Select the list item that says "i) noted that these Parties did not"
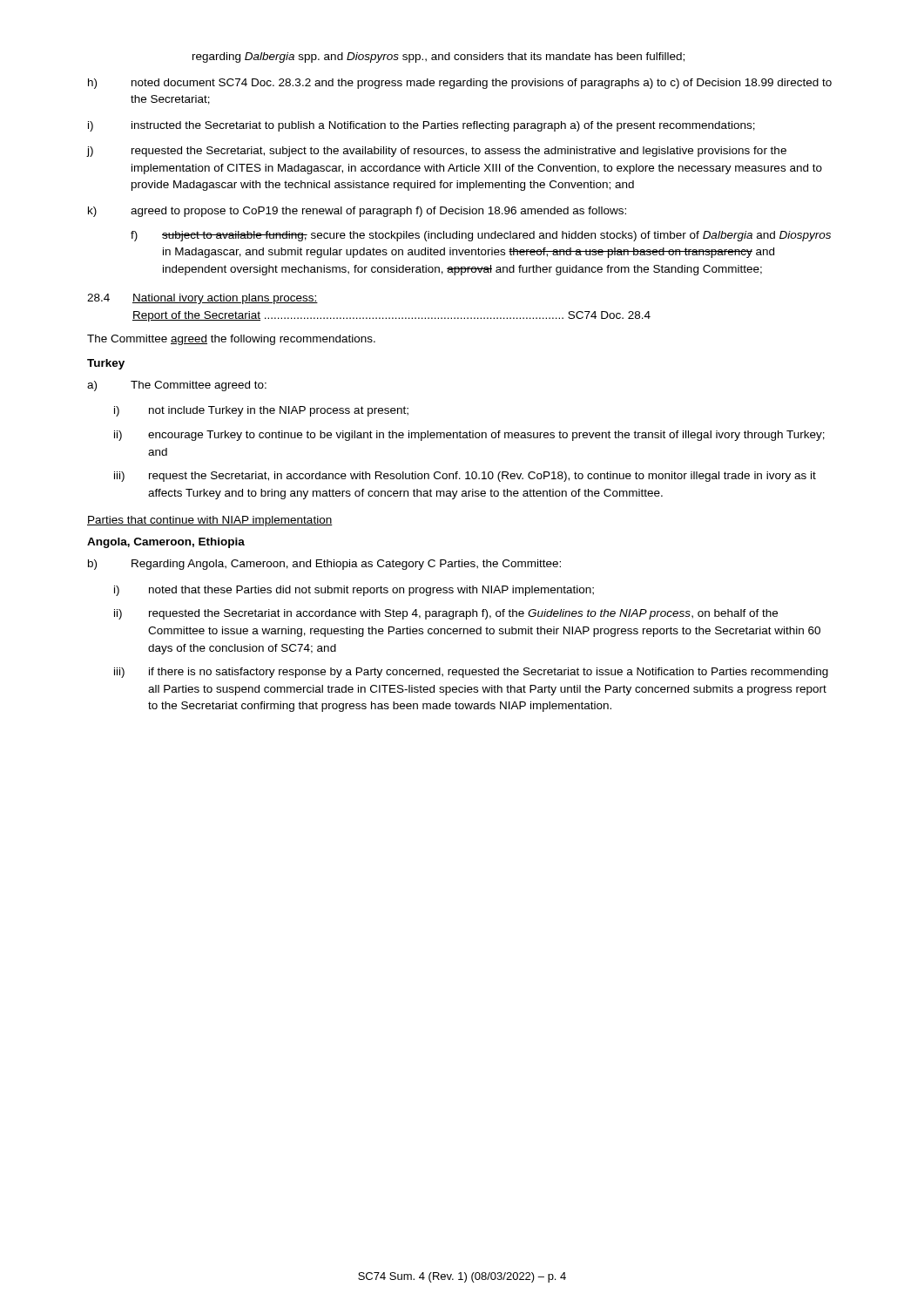Screen dimensions: 1307x924 [x=475, y=590]
